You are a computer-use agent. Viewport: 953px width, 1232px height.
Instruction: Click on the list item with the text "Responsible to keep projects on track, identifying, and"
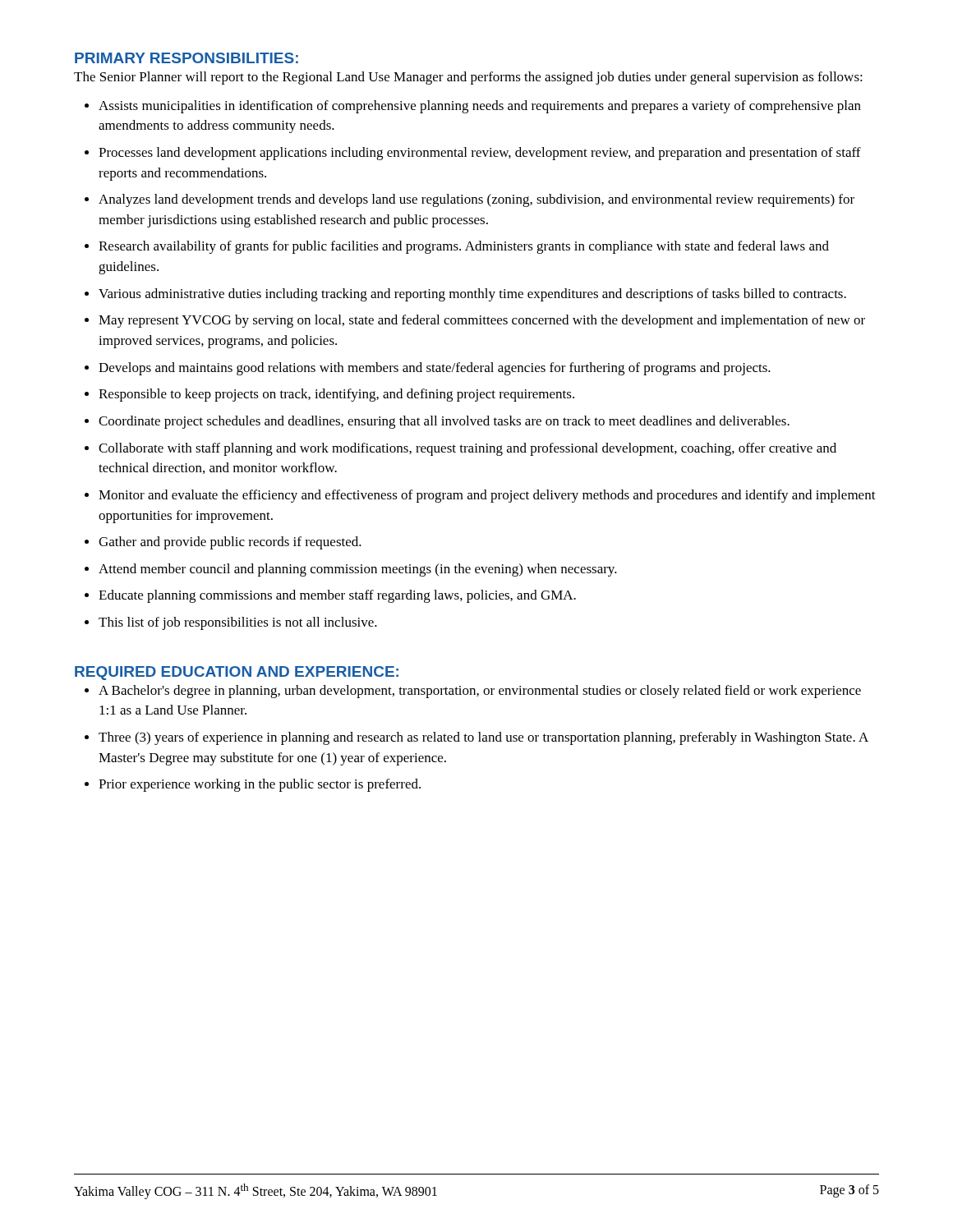(x=337, y=394)
